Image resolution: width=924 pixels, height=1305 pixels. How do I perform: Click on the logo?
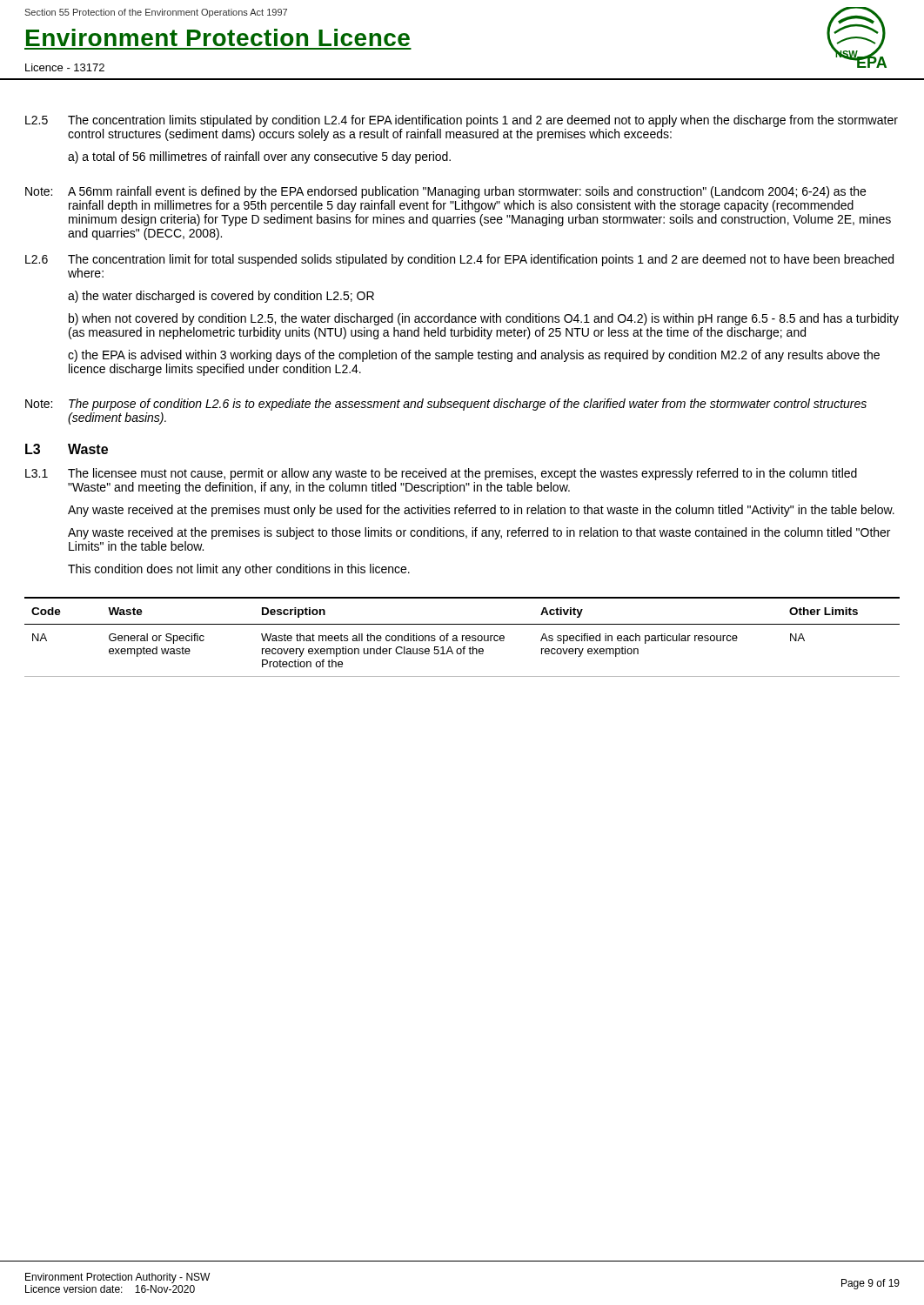856,40
